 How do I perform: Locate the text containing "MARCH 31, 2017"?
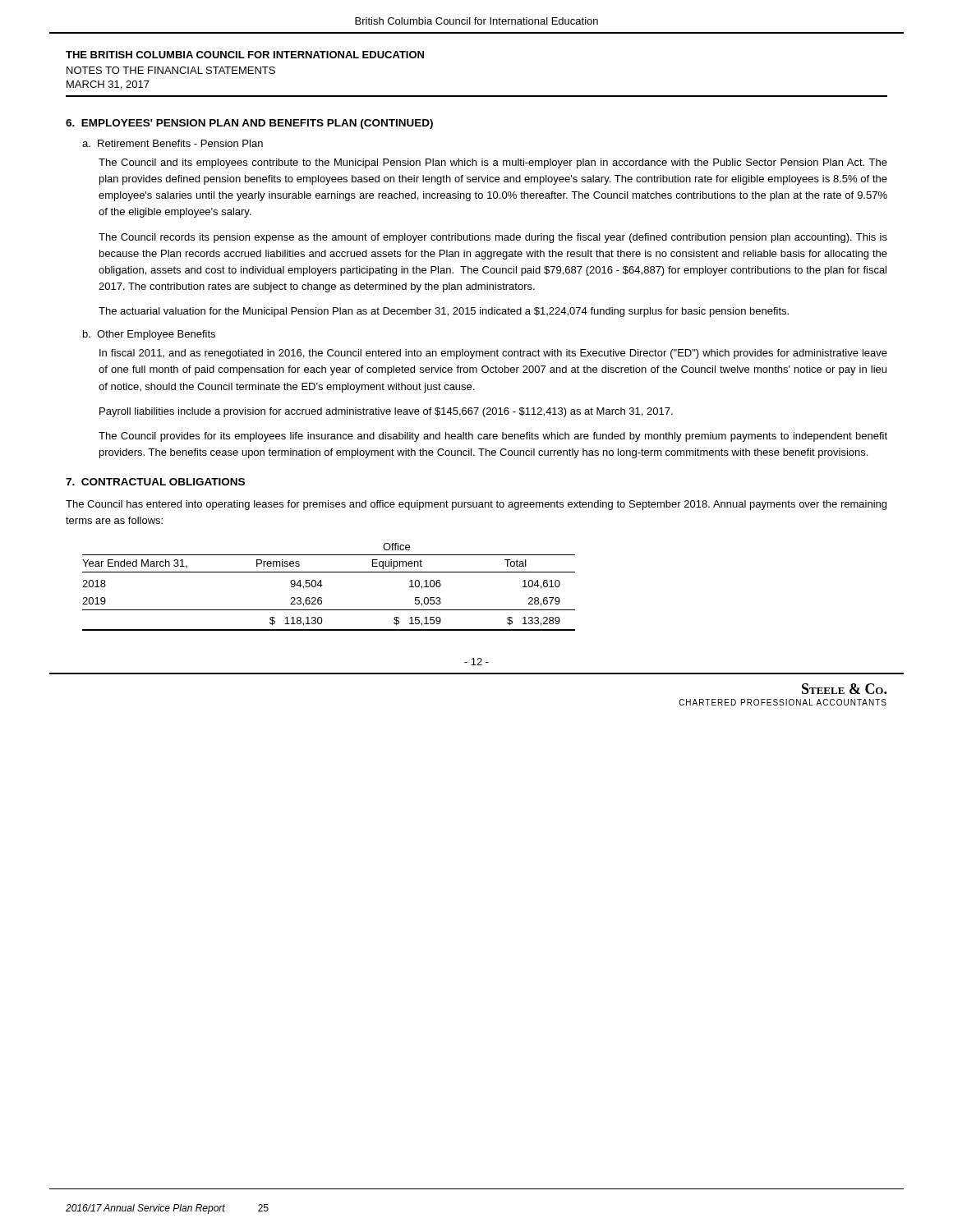[x=108, y=84]
